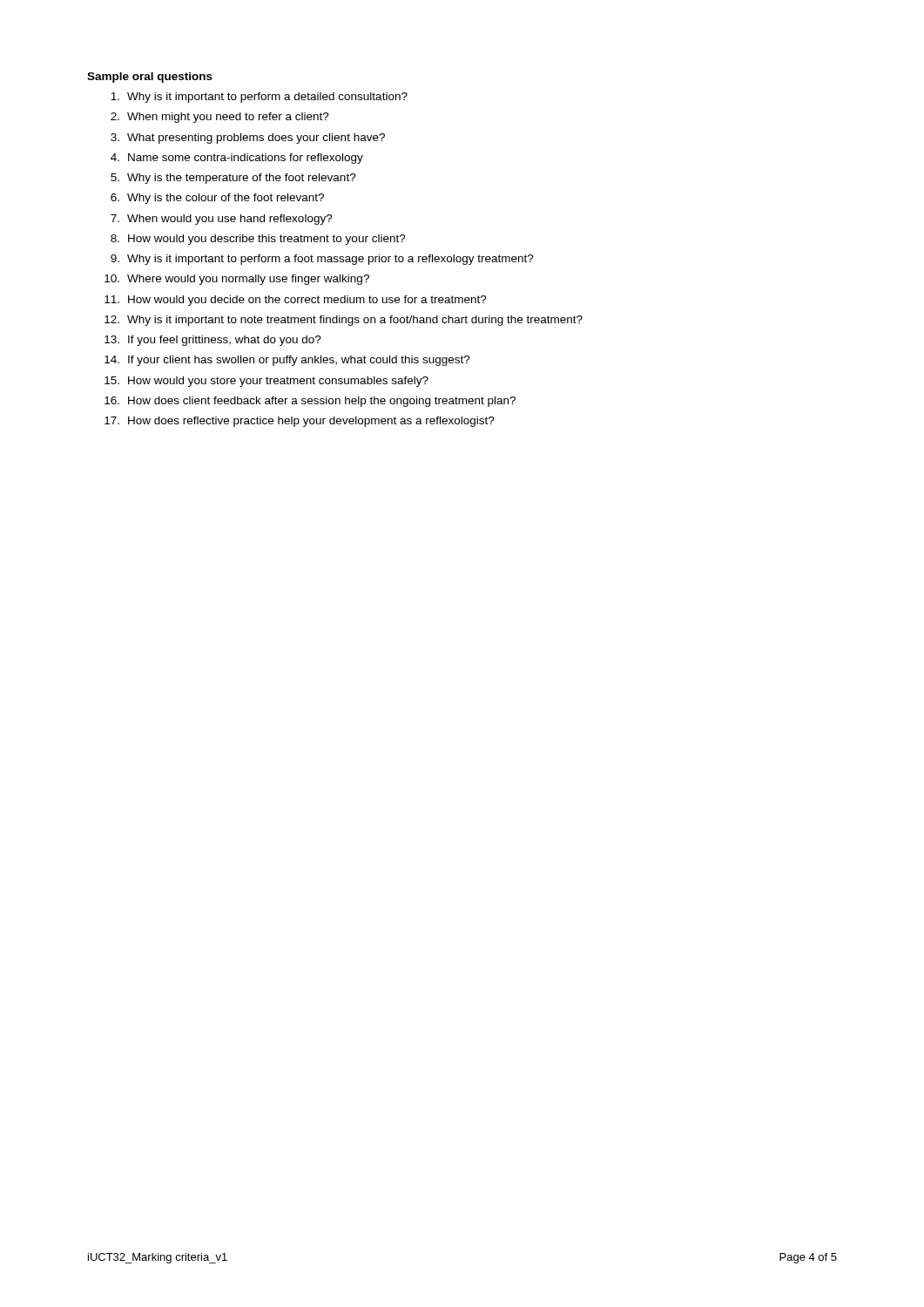Find the text block starting "11. How would you decide on the correct"

click(462, 299)
